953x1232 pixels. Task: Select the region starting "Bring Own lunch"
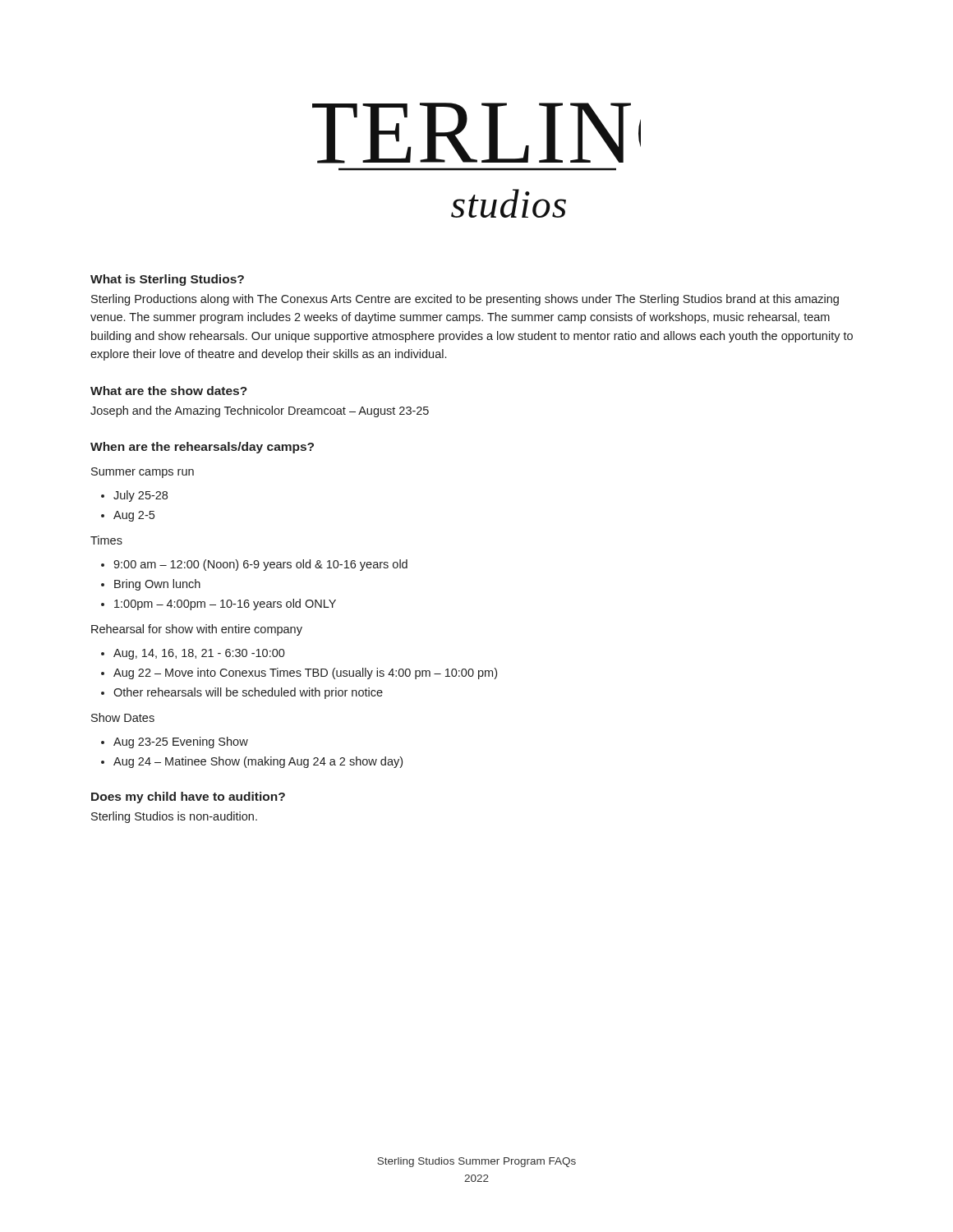(157, 584)
